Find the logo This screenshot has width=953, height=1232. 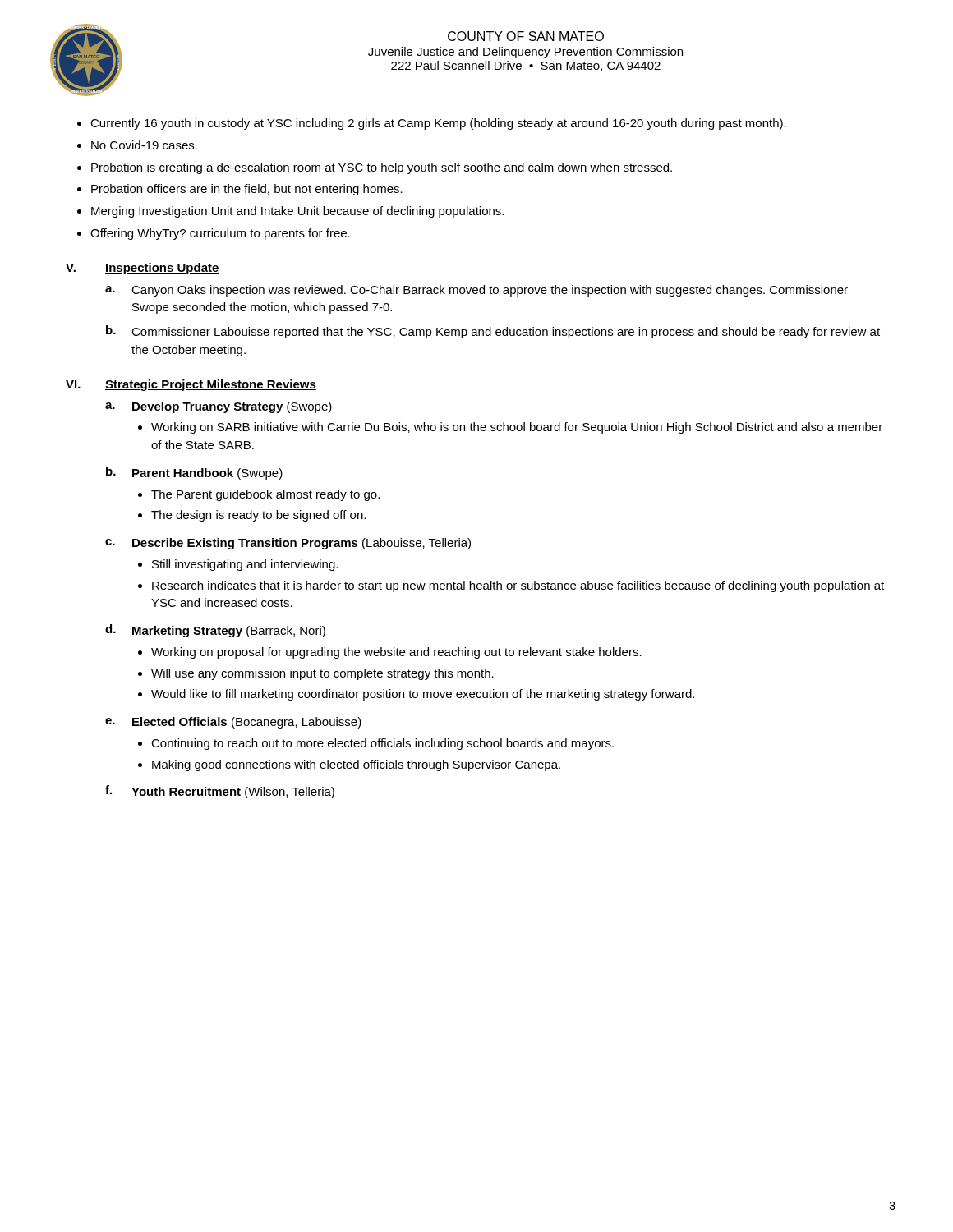coord(86,61)
